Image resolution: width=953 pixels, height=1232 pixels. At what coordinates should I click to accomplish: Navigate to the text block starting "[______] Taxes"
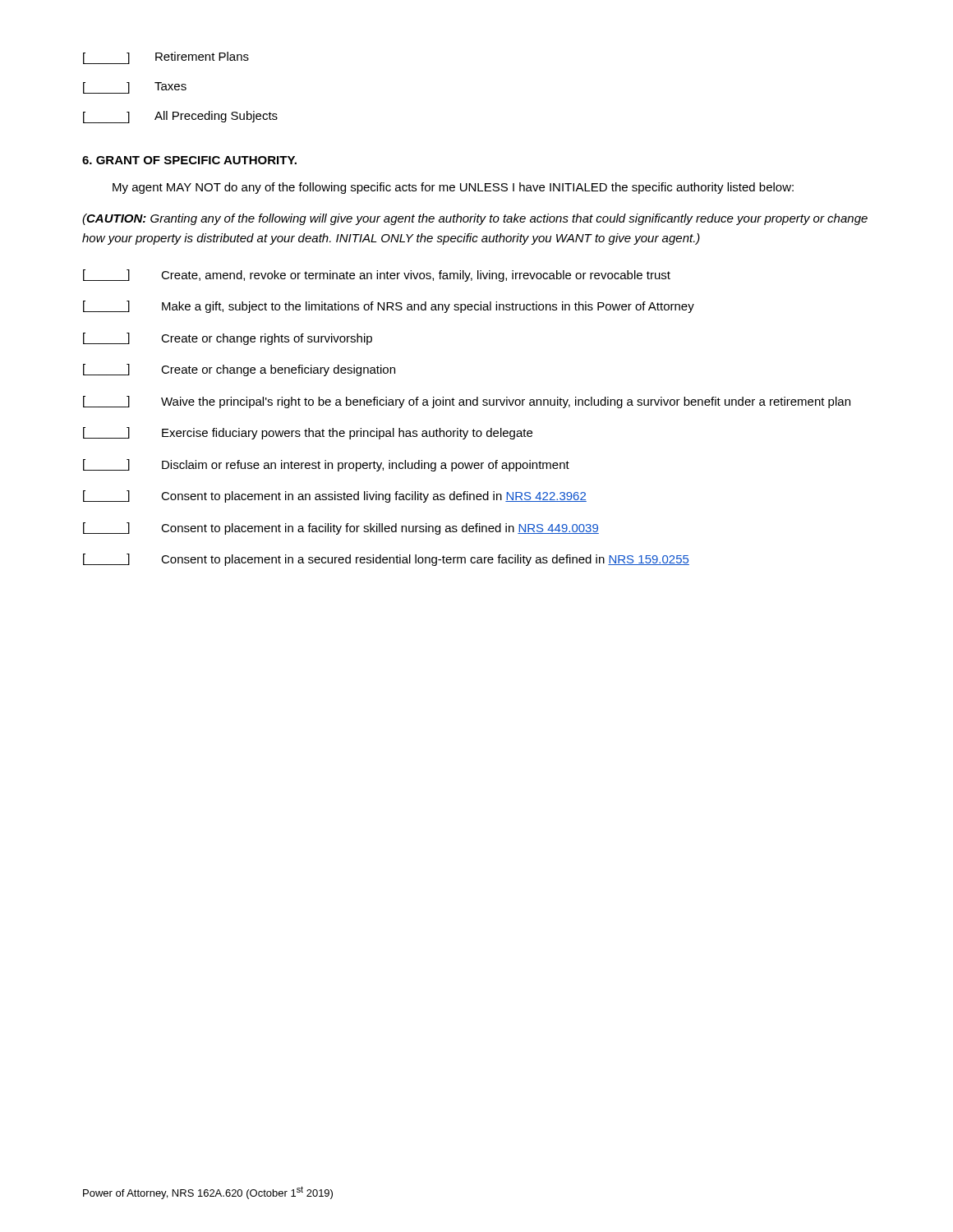pos(106,93)
